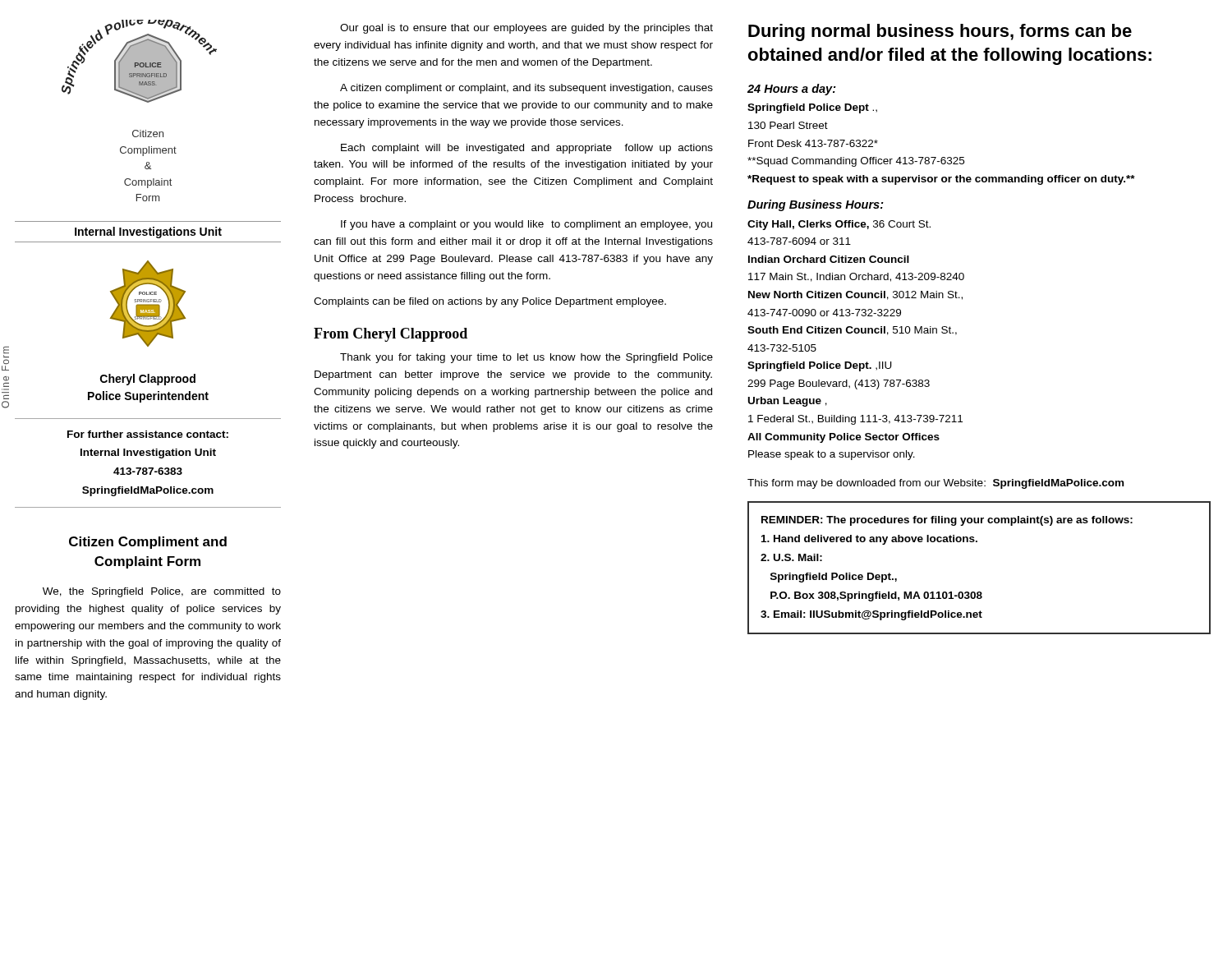Point to the block beginning "Each complaint will be investigated and appropriate"

click(513, 173)
